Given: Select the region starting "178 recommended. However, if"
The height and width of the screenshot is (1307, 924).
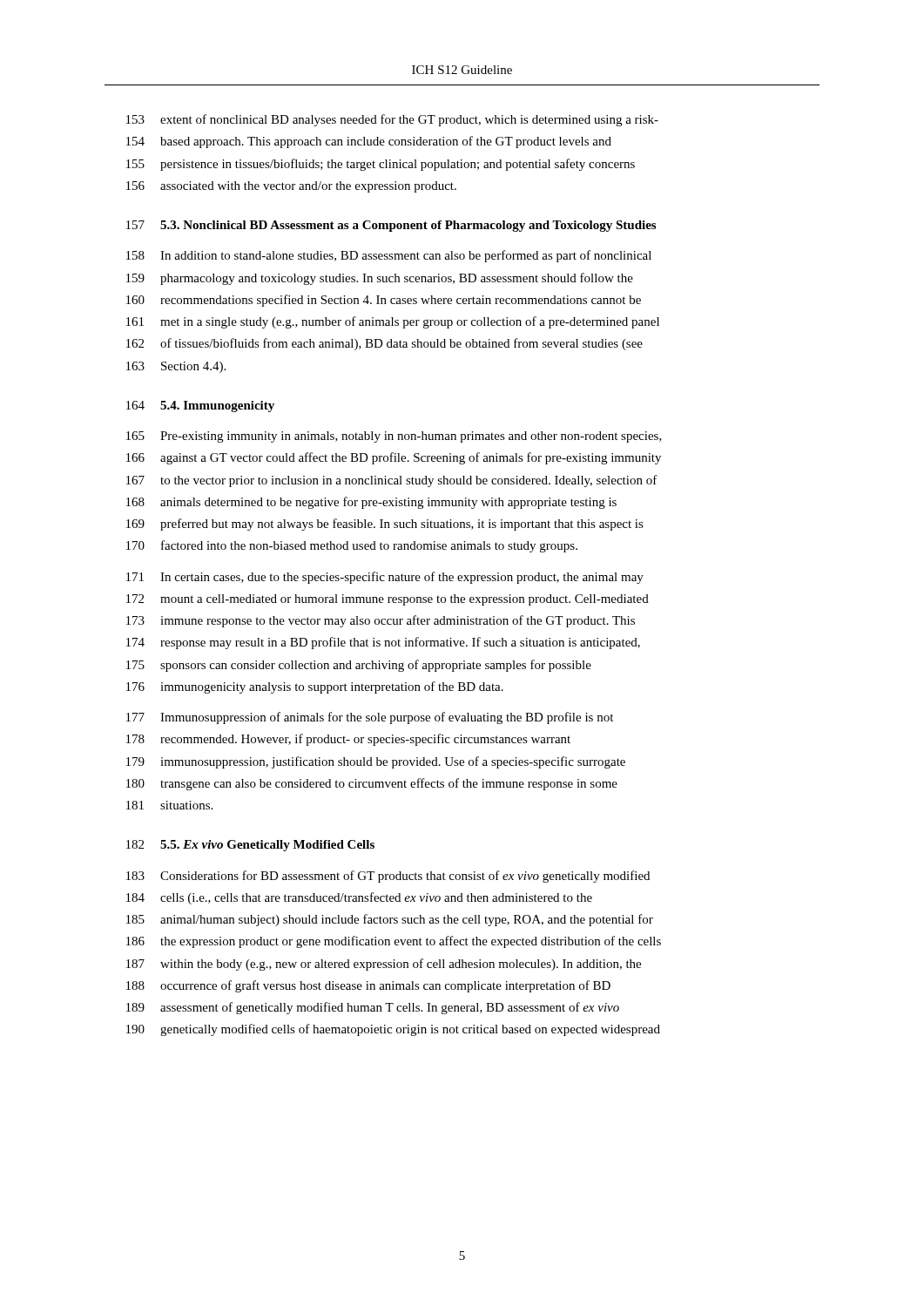Looking at the screenshot, I should click(x=462, y=740).
